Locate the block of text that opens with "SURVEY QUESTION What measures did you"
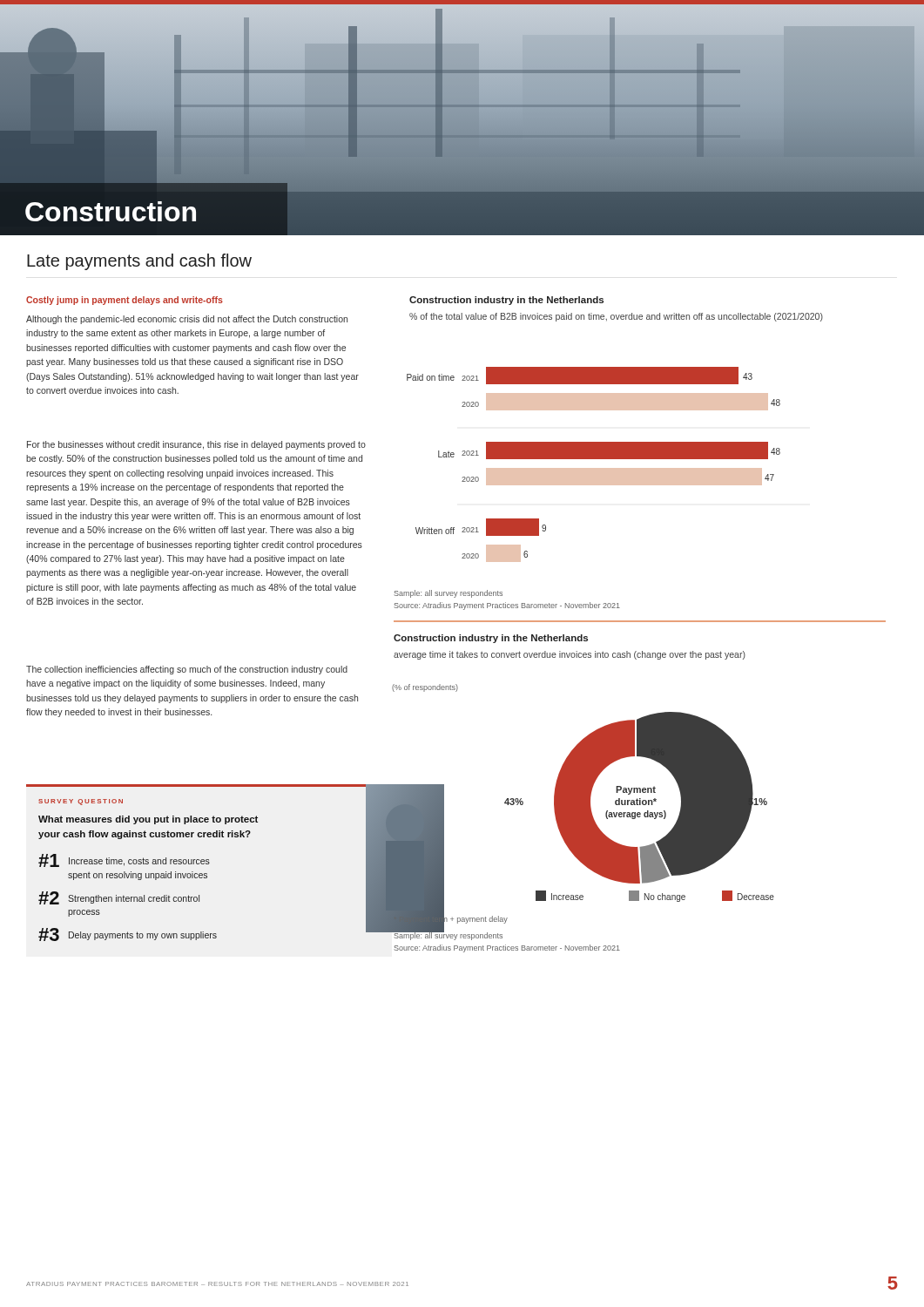The height and width of the screenshot is (1307, 924). tap(209, 871)
